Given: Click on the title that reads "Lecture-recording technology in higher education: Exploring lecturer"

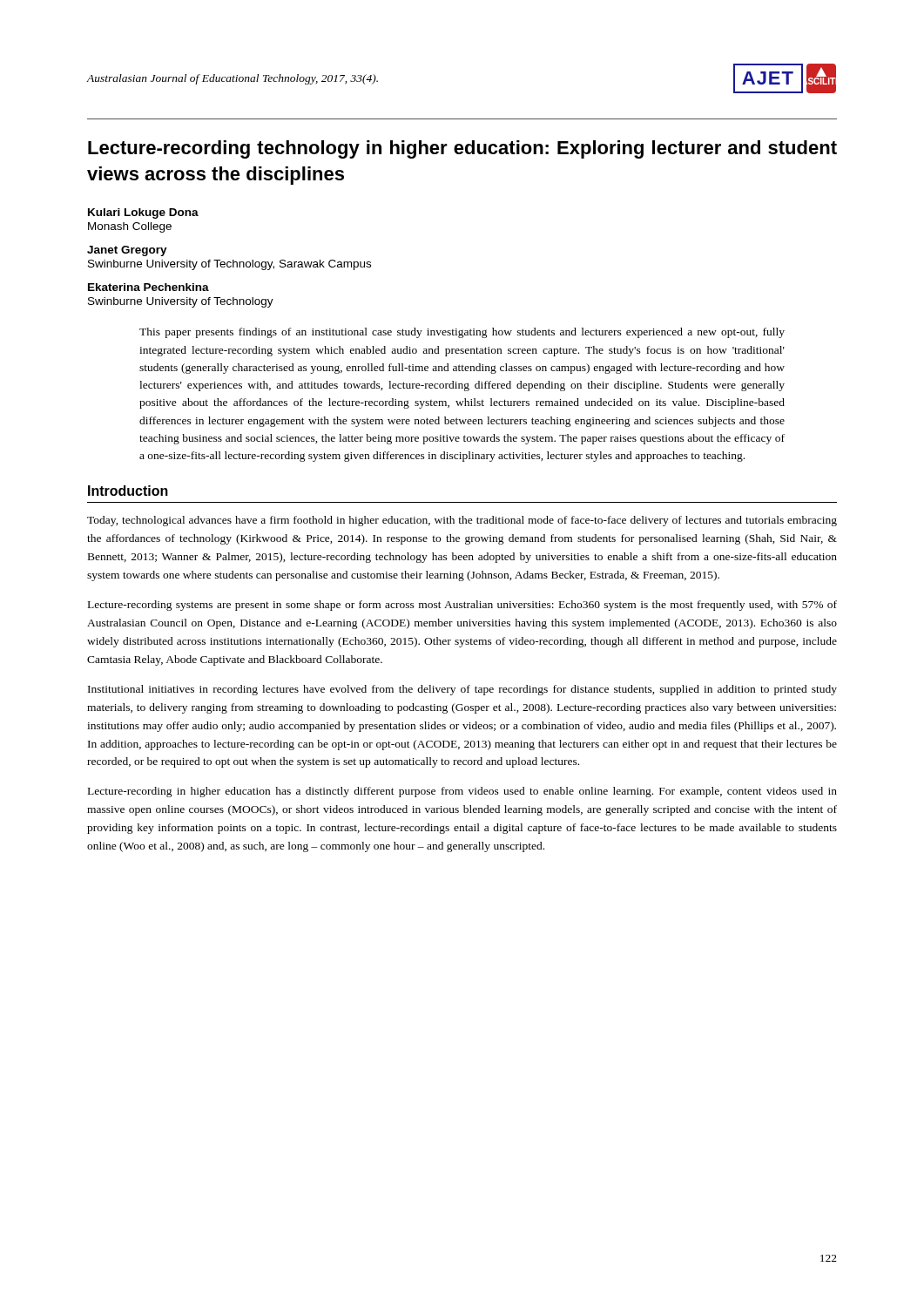Looking at the screenshot, I should pos(462,161).
